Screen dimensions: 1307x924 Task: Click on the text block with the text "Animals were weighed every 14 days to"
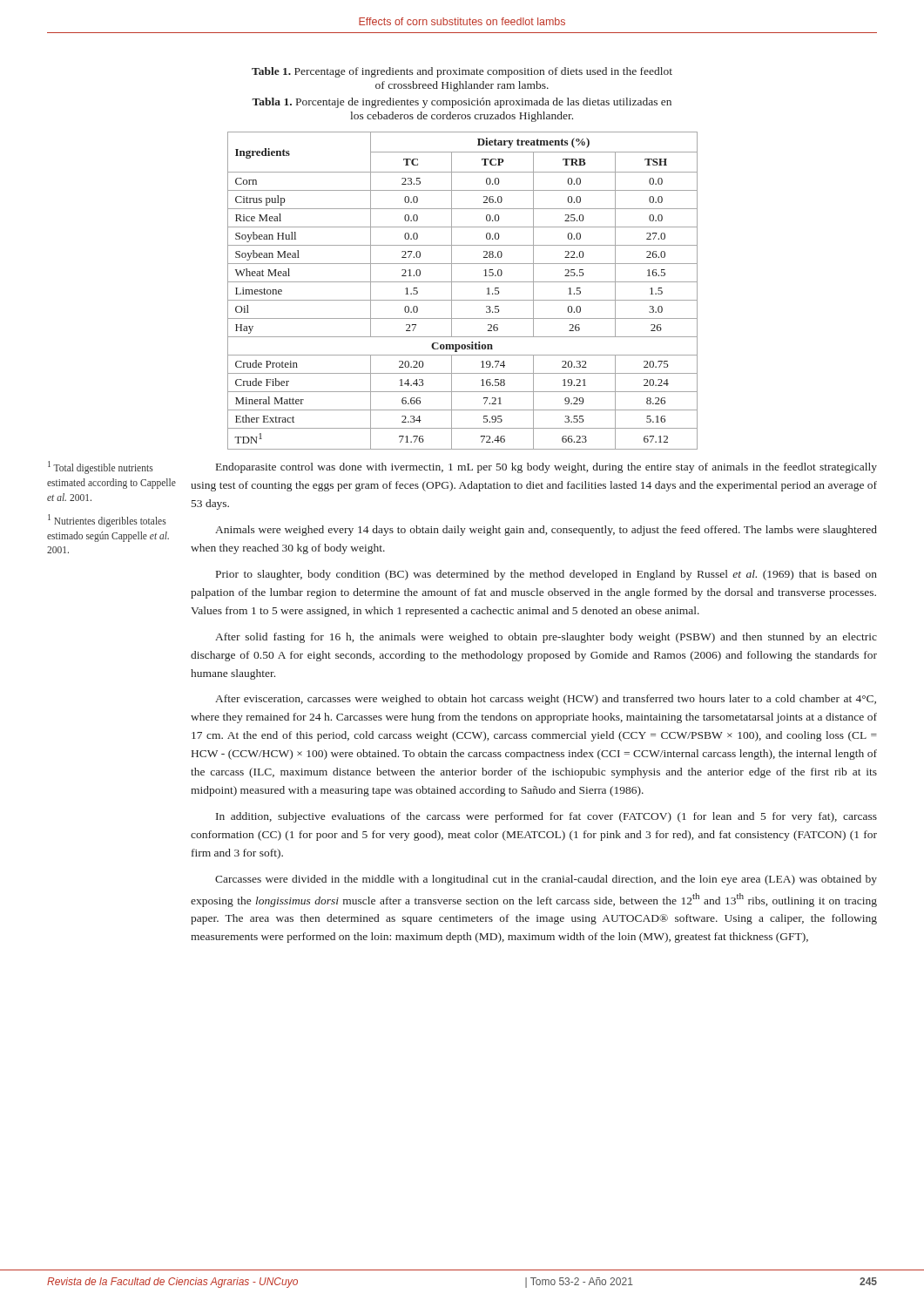coord(534,539)
